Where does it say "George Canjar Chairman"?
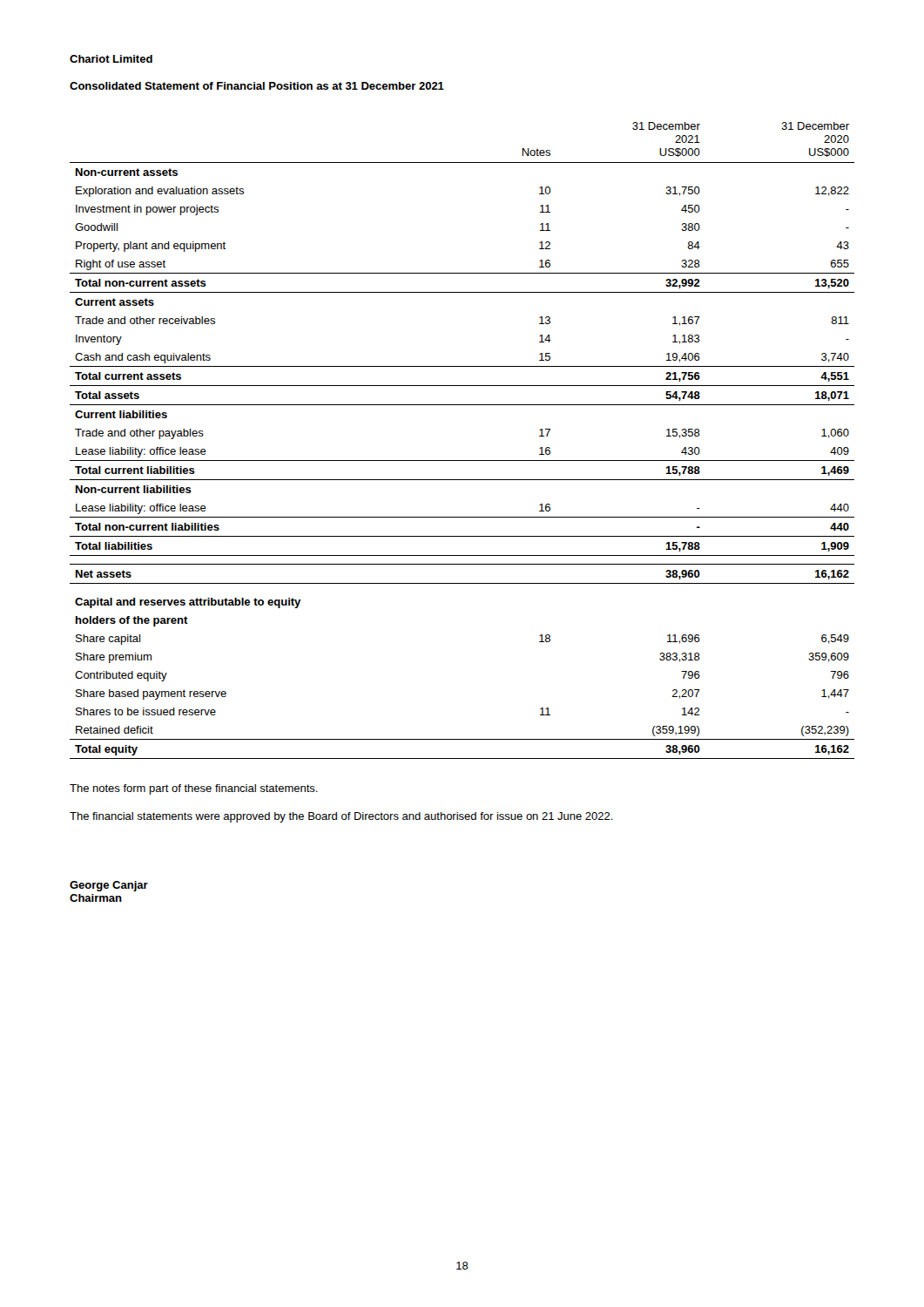This screenshot has width=924, height=1307. coord(109,892)
